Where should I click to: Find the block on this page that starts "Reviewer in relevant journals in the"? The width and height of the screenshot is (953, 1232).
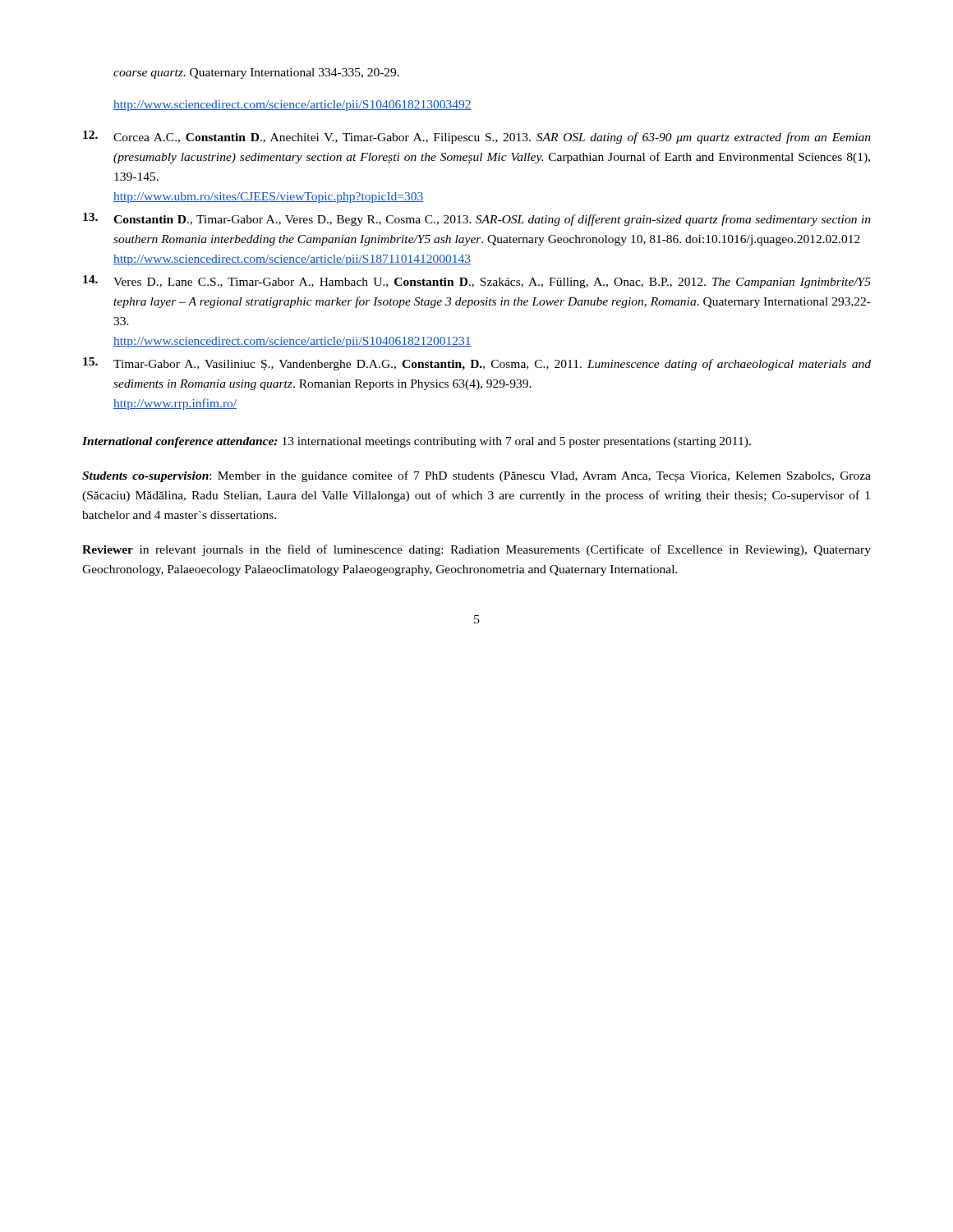[476, 559]
